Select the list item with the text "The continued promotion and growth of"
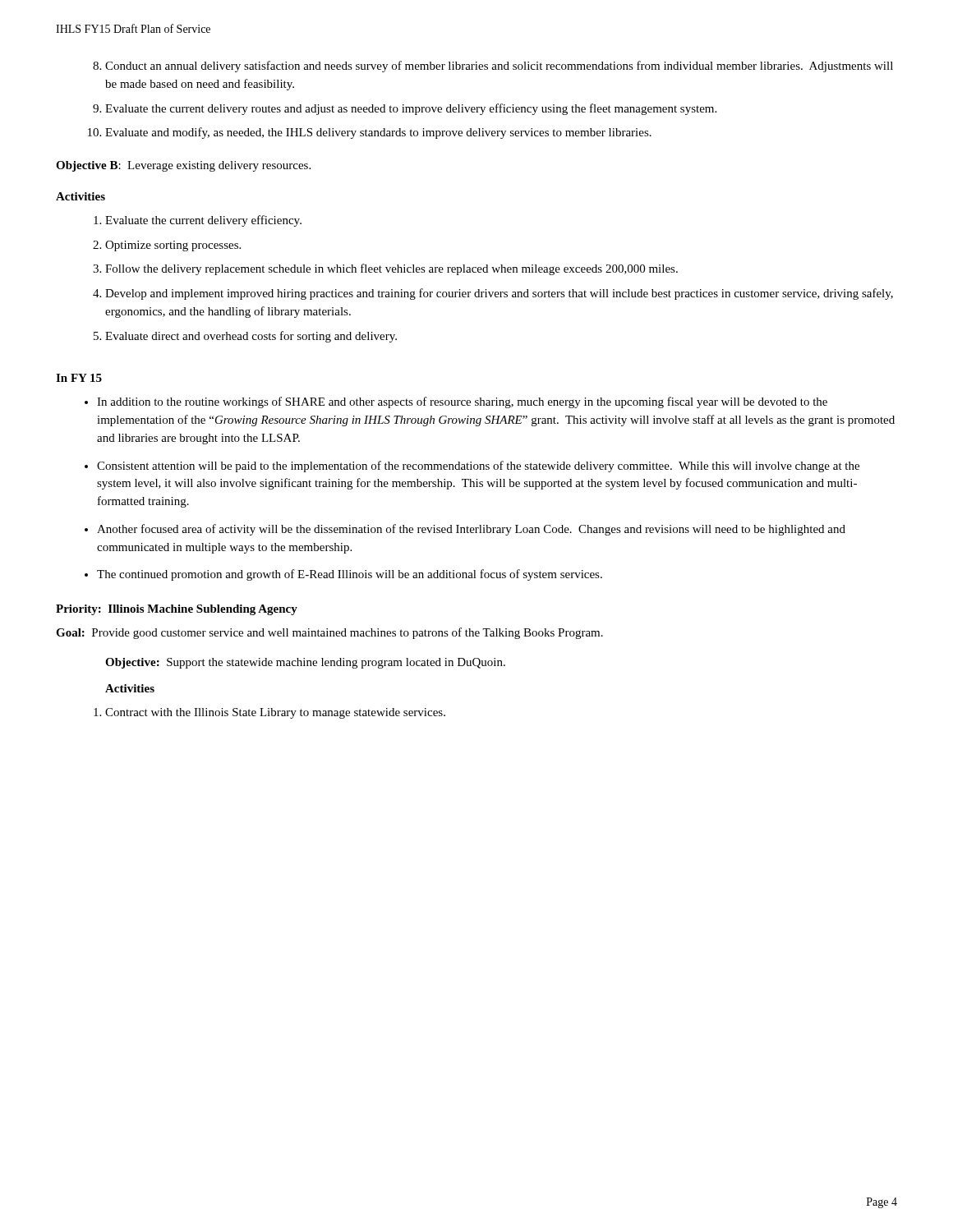The height and width of the screenshot is (1232, 953). [x=350, y=574]
